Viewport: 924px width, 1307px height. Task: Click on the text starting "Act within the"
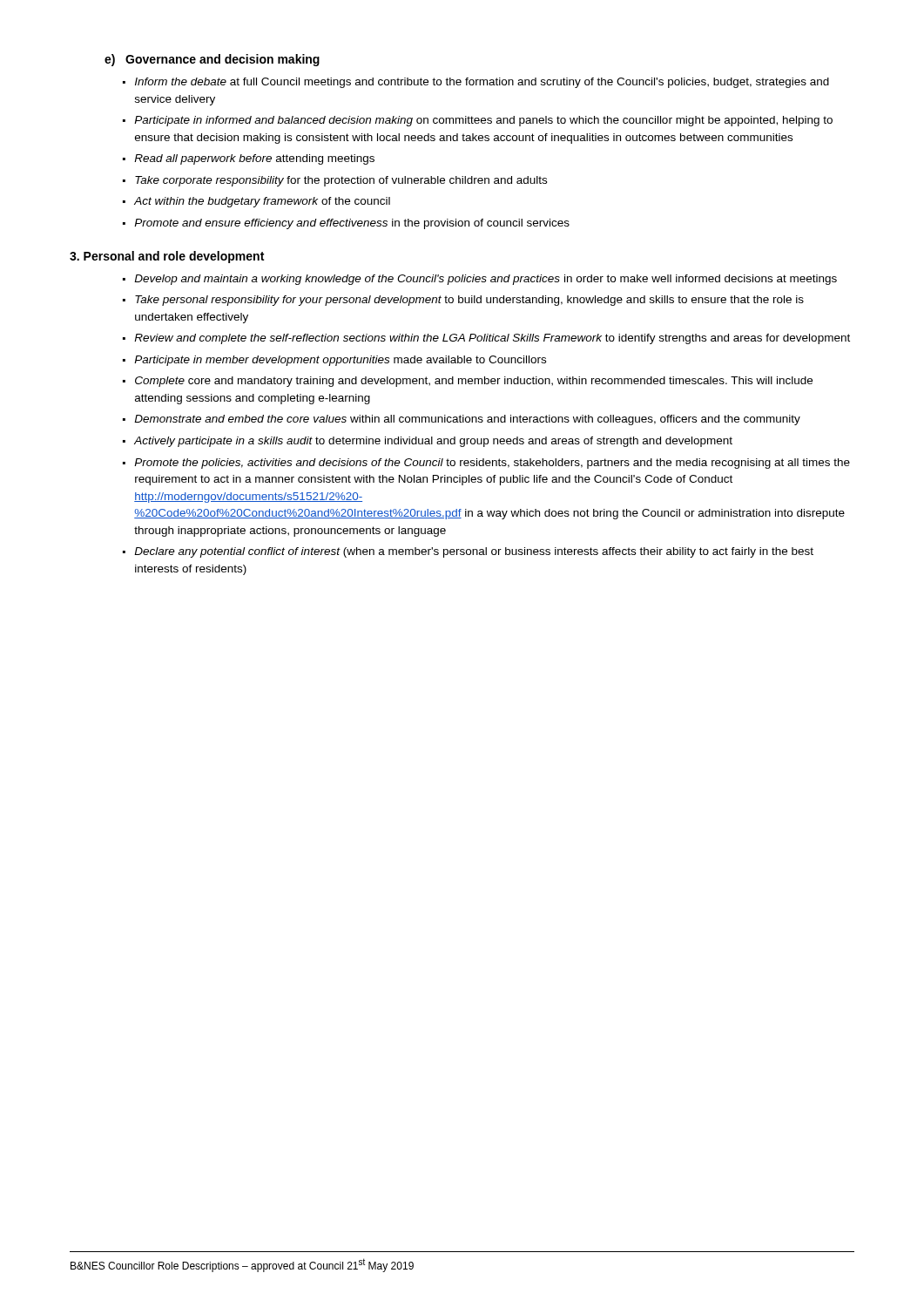pos(262,201)
